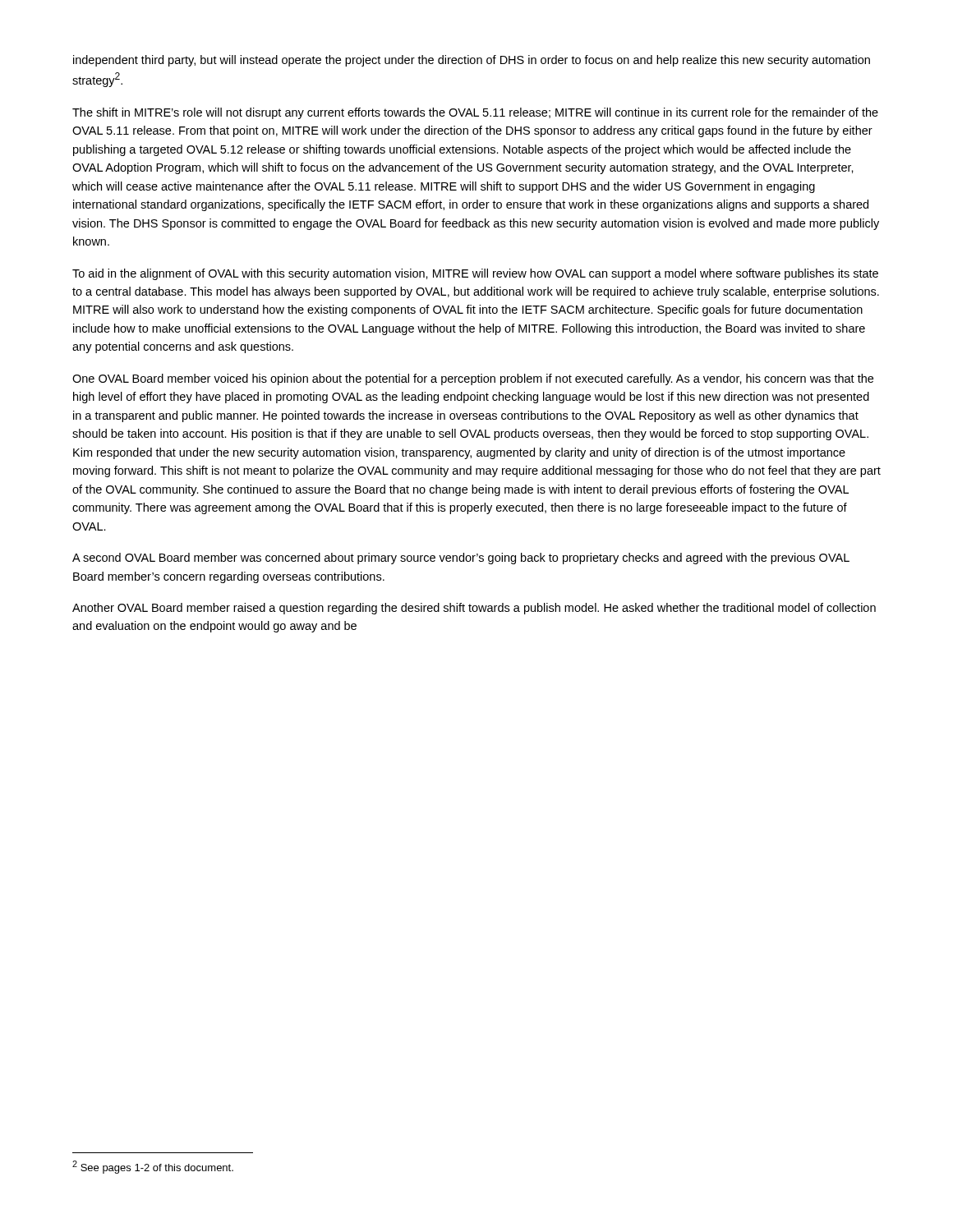Where is the passage that starts "The shift in MITRE’s"?
Image resolution: width=953 pixels, height=1232 pixels.
476,177
